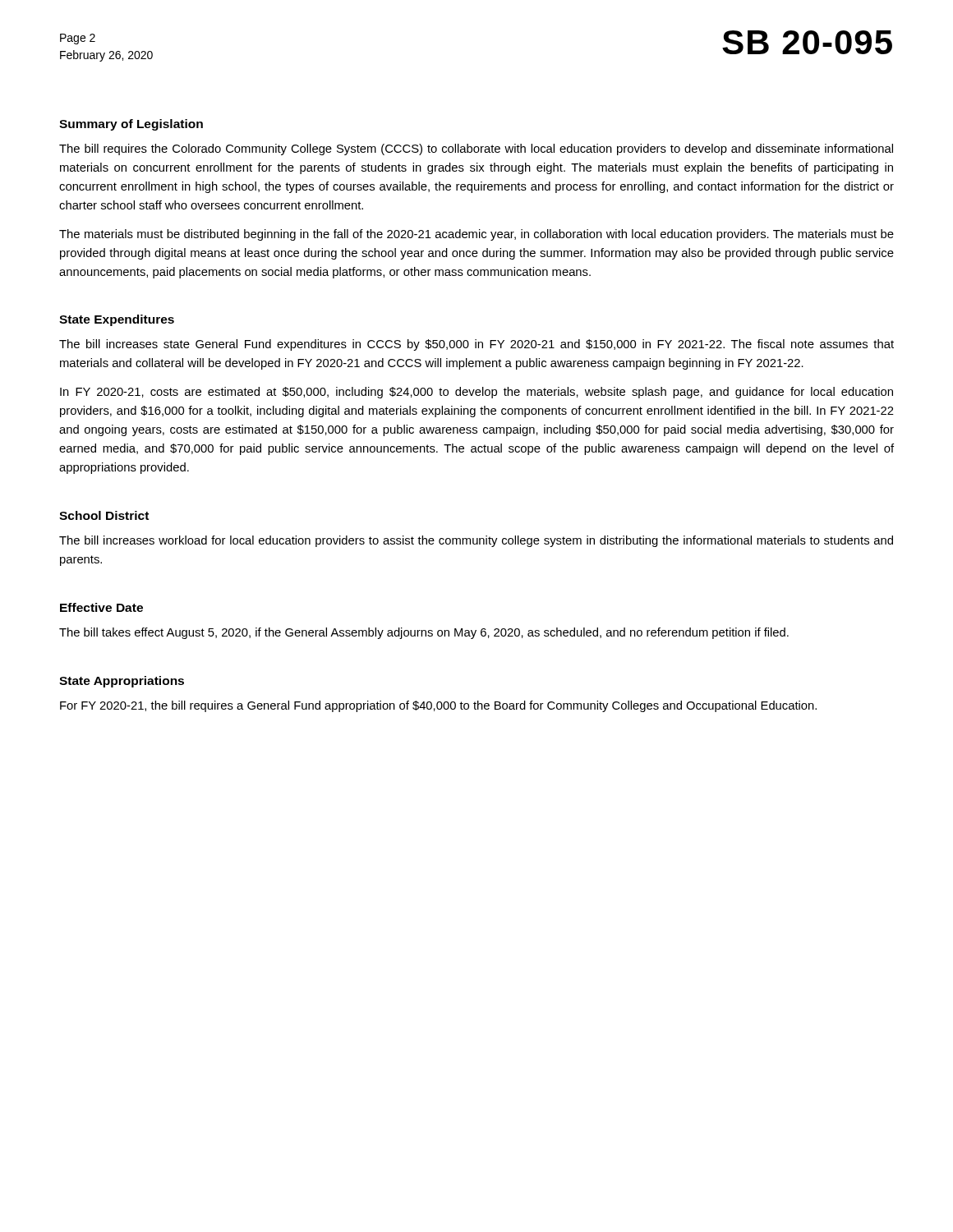Find the passage starting "The bill takes effect August 5,"
Image resolution: width=953 pixels, height=1232 pixels.
point(424,632)
